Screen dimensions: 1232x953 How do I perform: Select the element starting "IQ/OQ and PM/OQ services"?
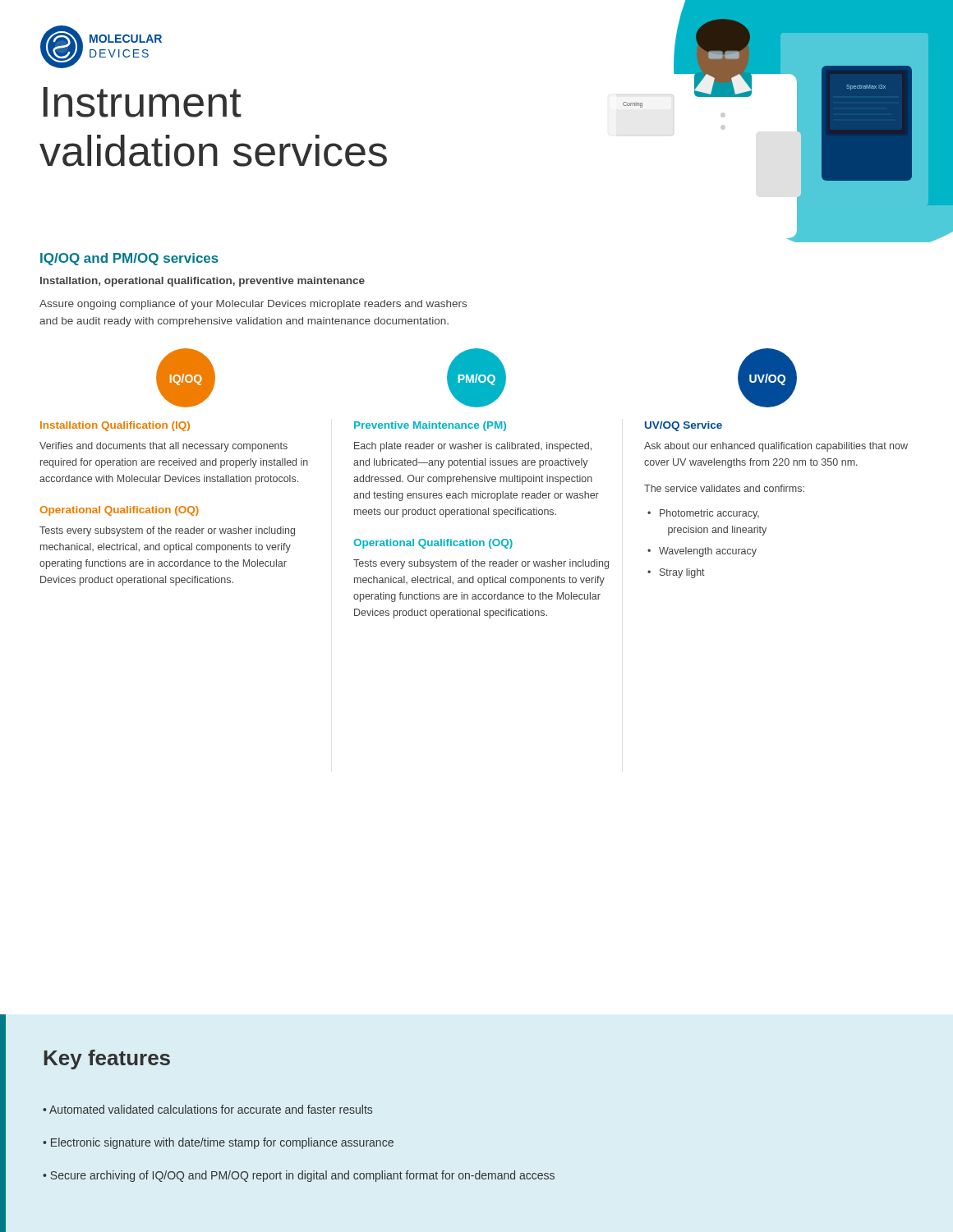pos(129,258)
